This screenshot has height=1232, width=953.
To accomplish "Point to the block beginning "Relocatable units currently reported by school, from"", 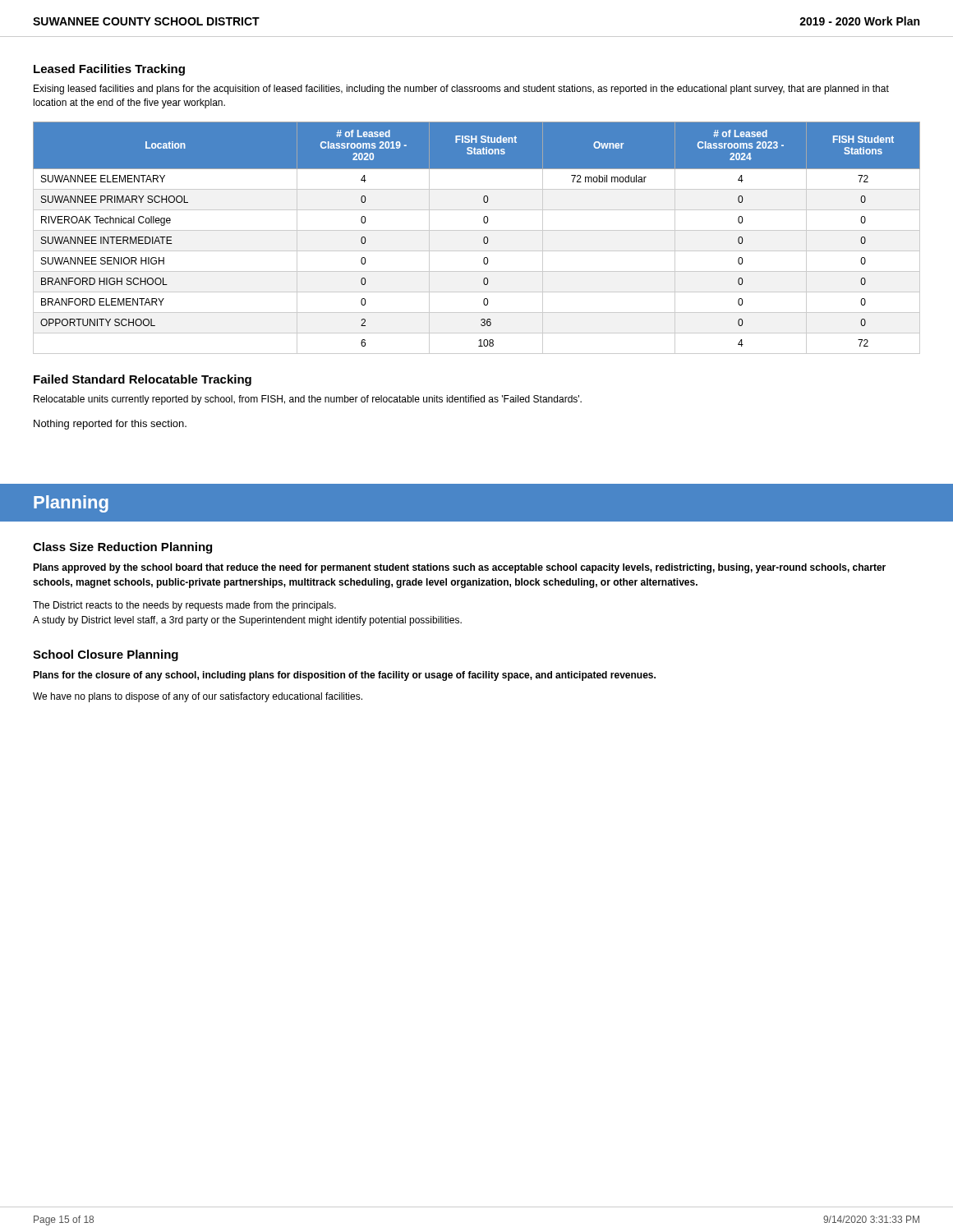I will (308, 399).
